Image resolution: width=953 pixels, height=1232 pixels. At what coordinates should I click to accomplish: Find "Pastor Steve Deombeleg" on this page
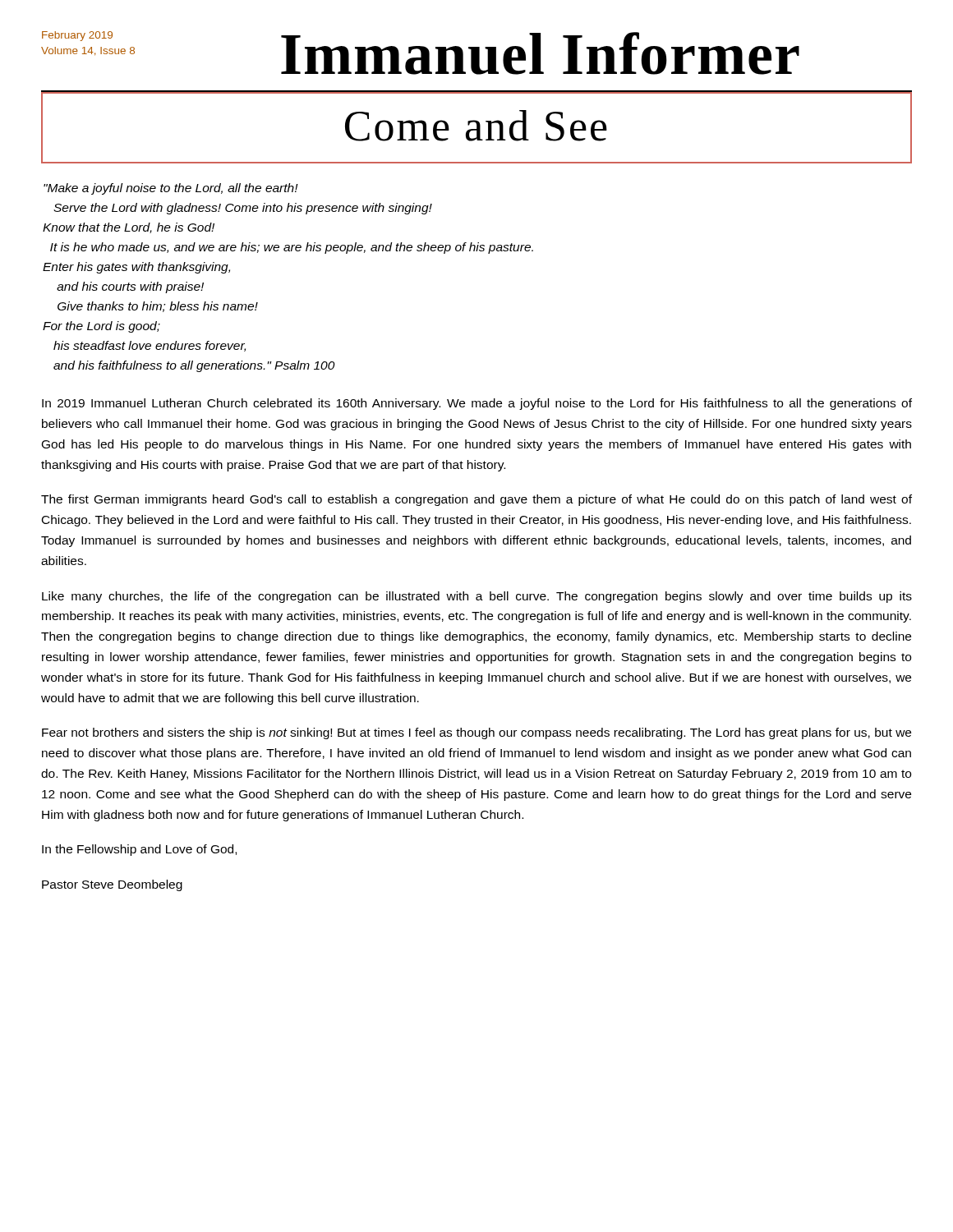click(x=112, y=884)
